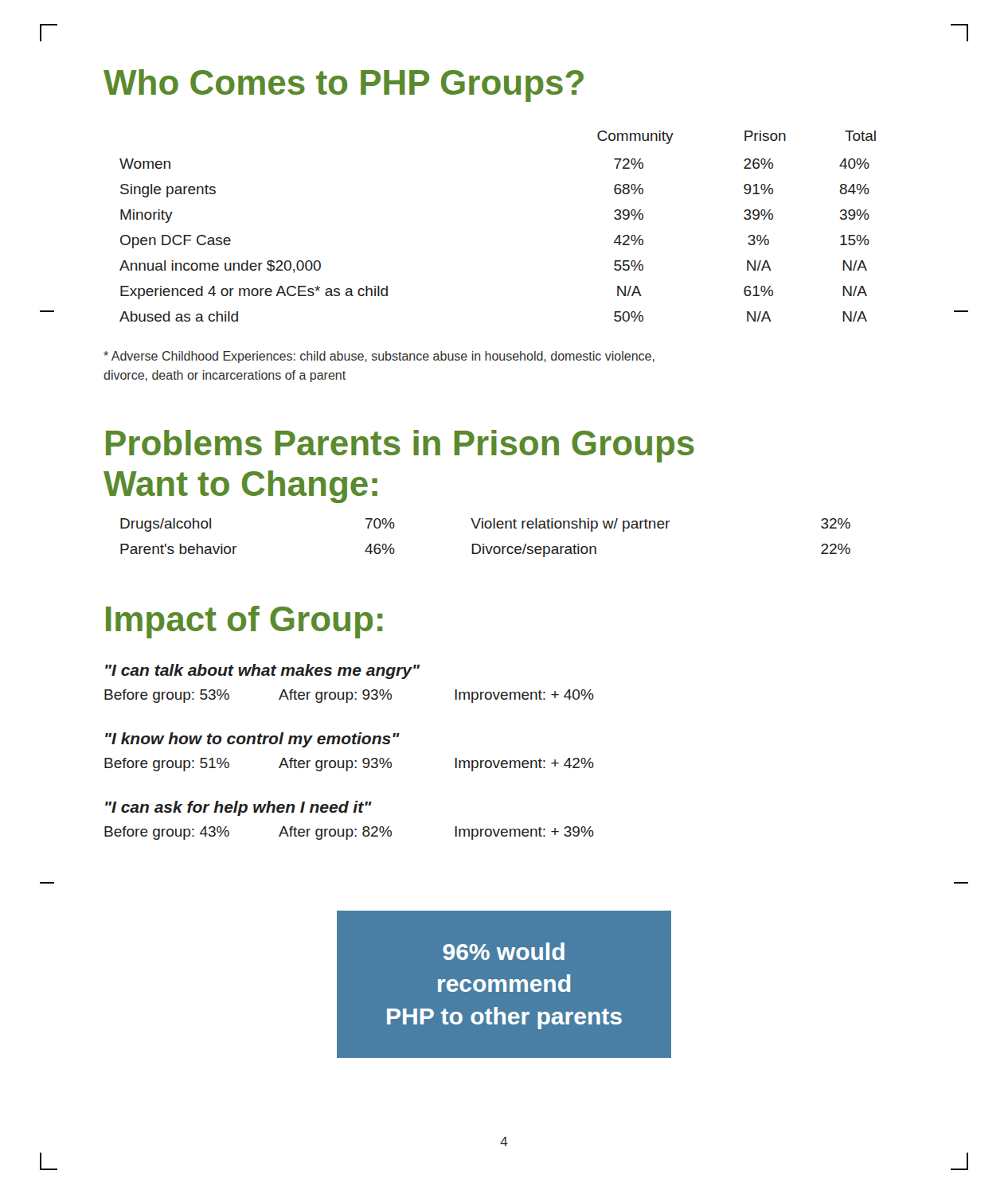The width and height of the screenshot is (1008, 1194).
Task: Point to "Who Comes to PHP Groups?"
Action: tap(504, 83)
